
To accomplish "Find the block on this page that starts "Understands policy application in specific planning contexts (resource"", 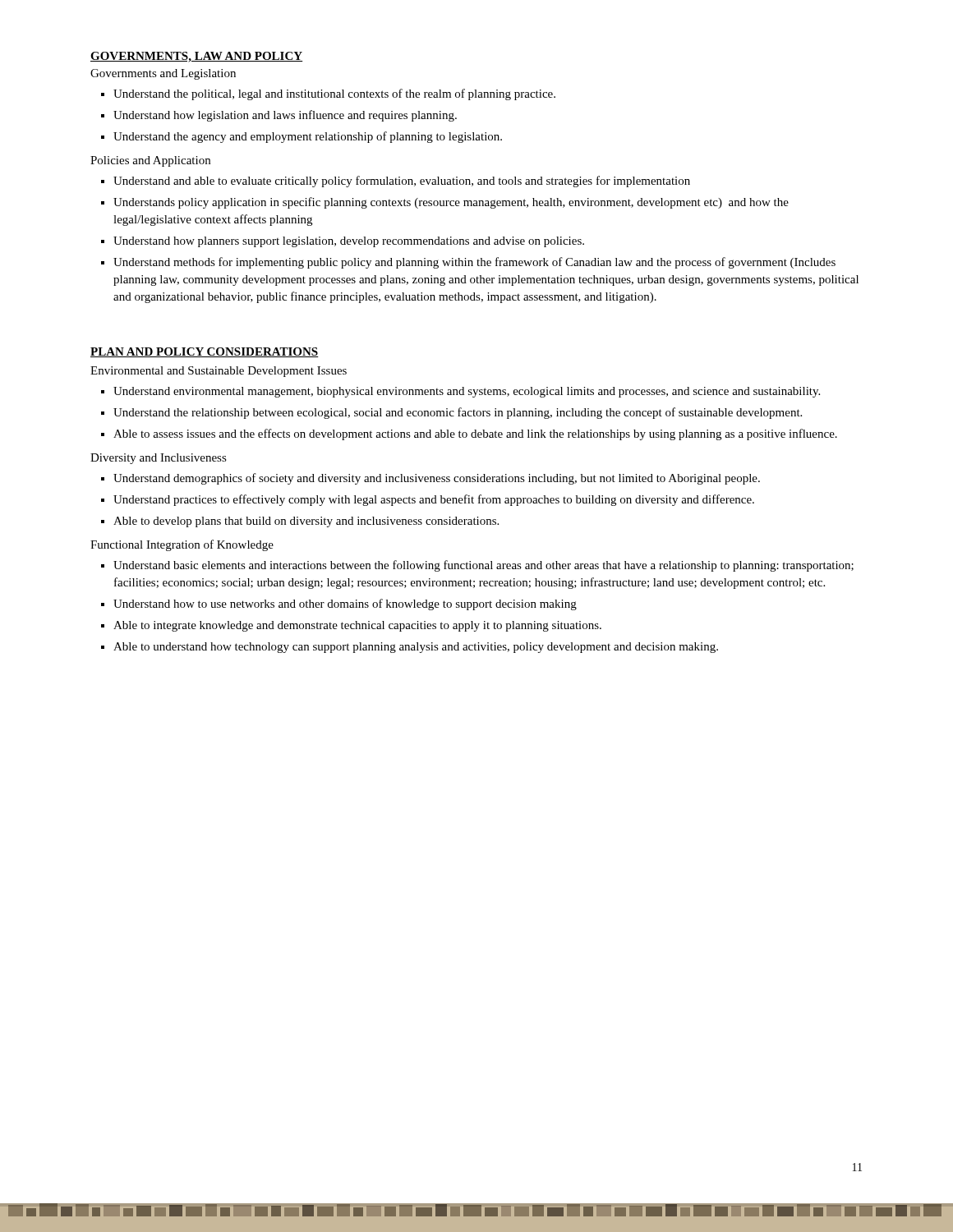I will 451,211.
